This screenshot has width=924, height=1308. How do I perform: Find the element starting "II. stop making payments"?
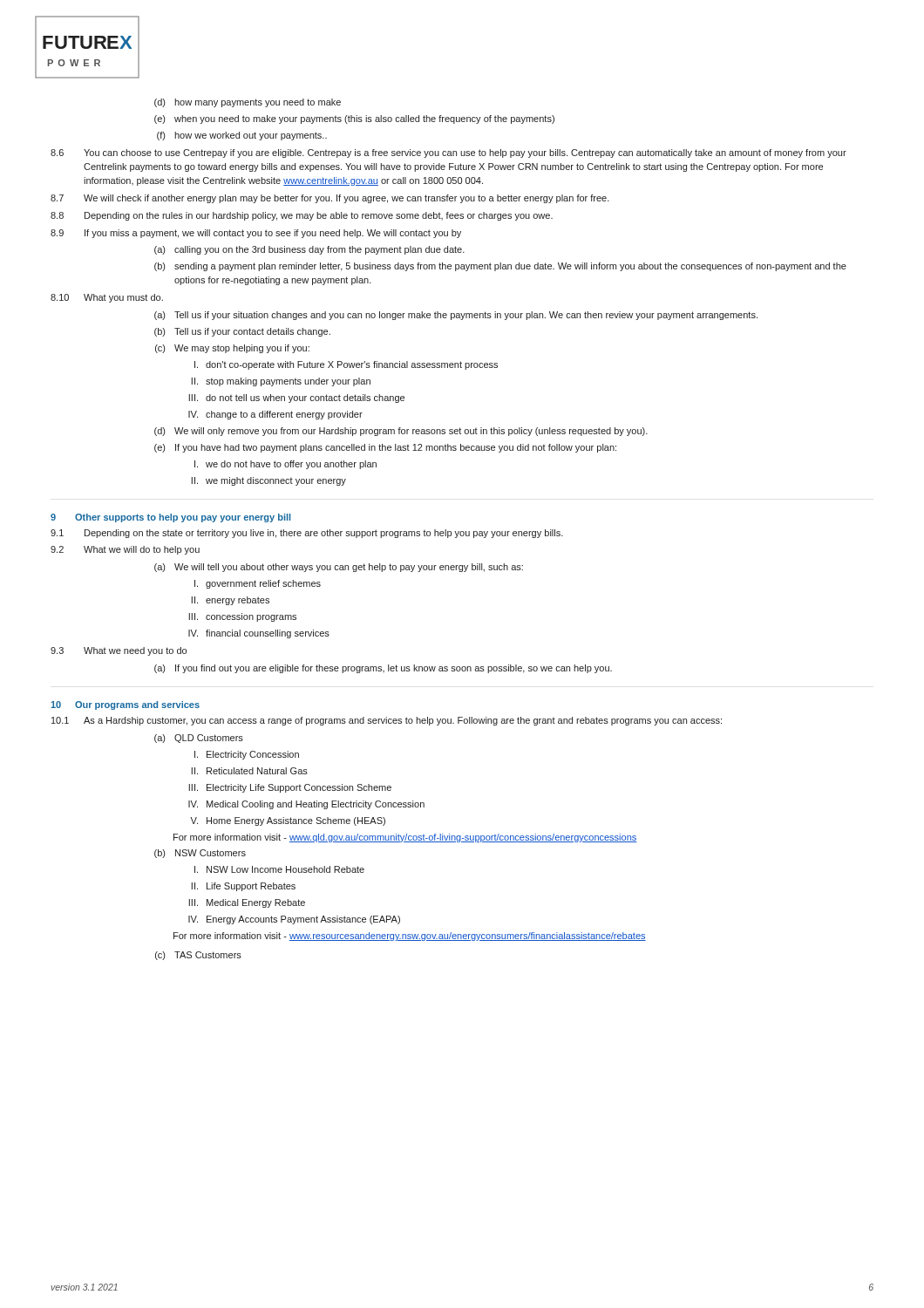pyautogui.click(x=272, y=382)
